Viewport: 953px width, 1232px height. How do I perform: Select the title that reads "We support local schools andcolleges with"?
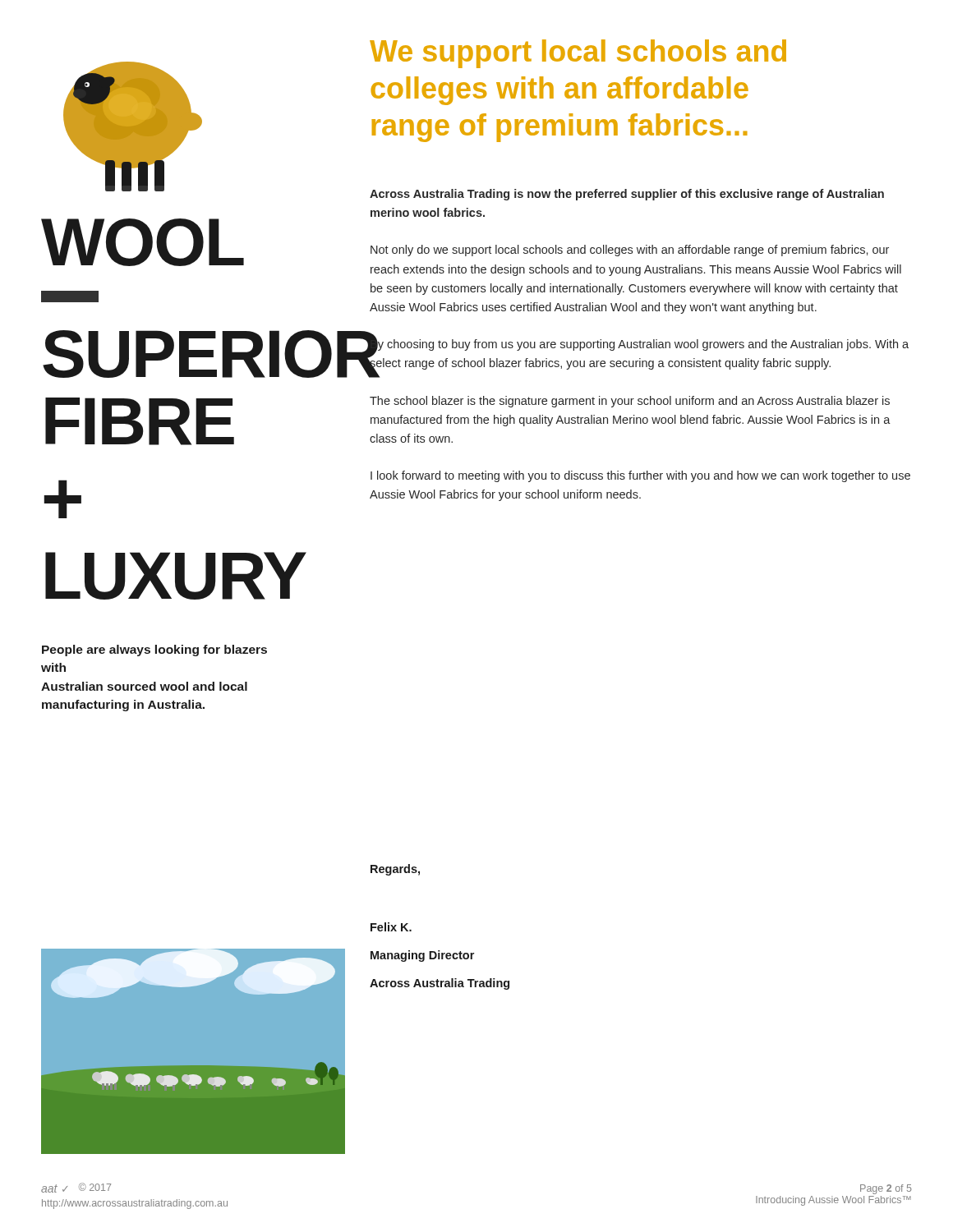point(641,88)
